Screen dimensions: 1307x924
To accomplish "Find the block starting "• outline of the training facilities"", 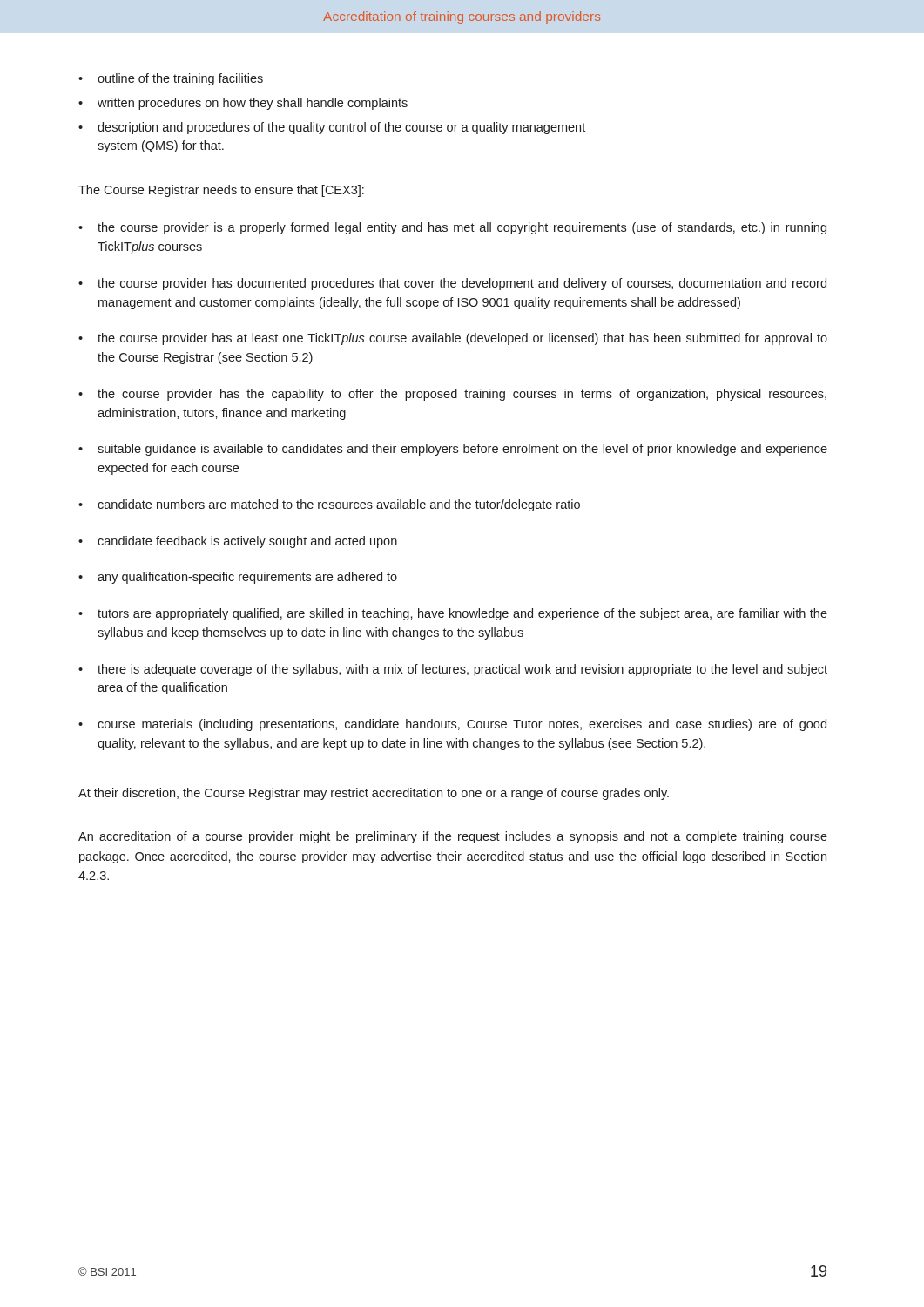I will tap(171, 79).
